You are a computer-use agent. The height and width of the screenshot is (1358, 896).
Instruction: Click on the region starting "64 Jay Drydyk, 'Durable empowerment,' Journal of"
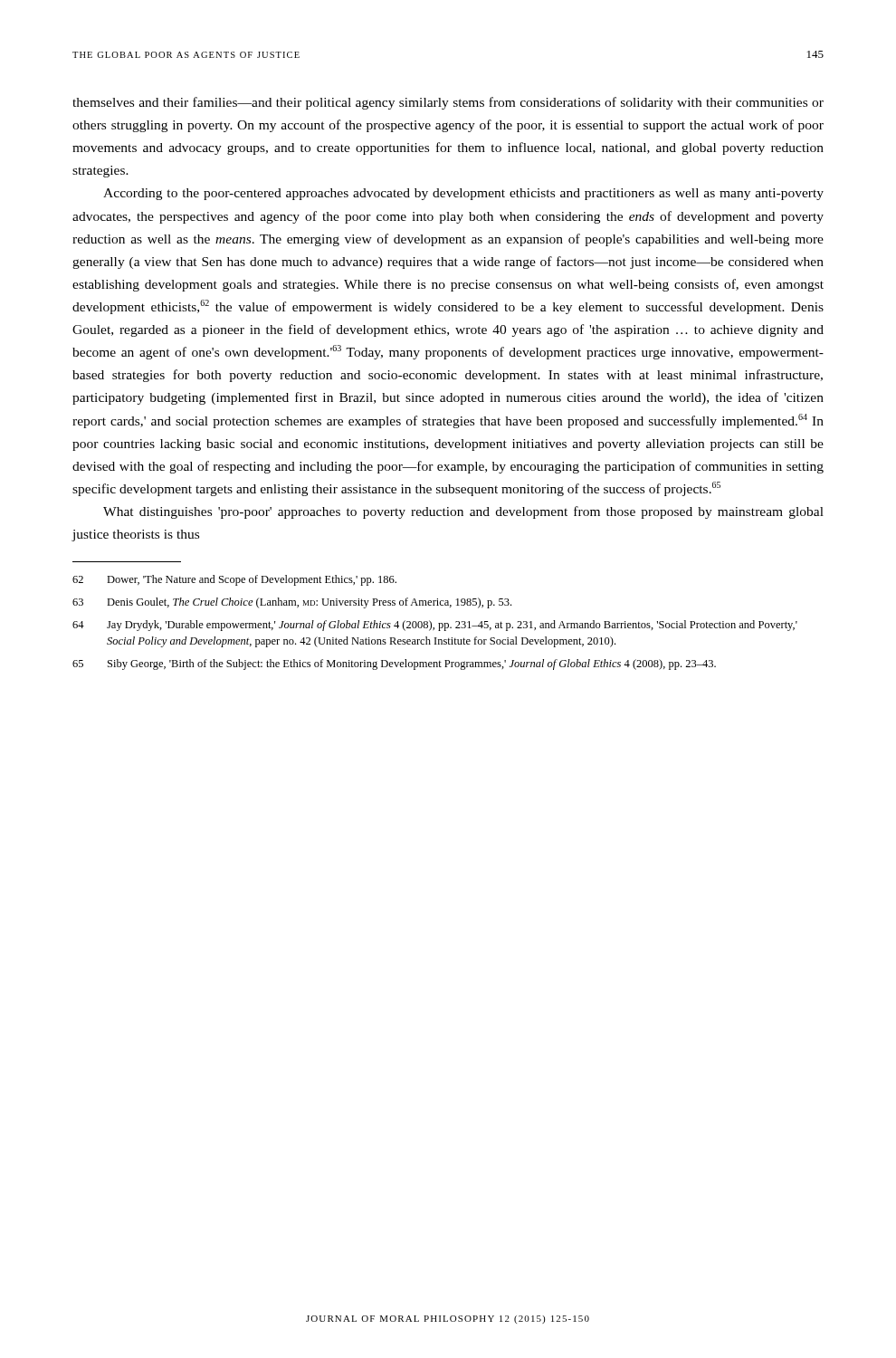[448, 633]
